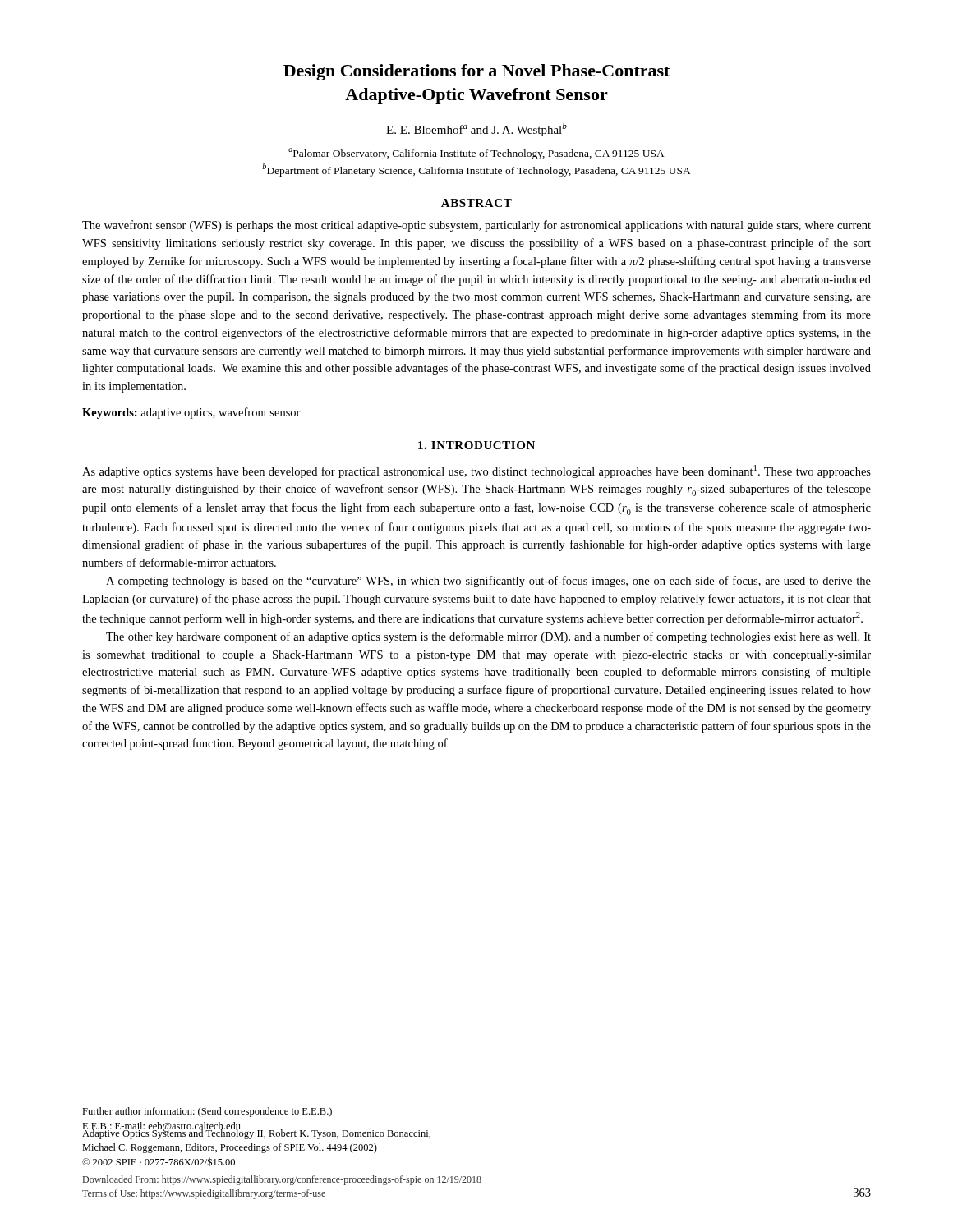Locate the block starting "Keywords: adaptive optics, wavefront sensor"

point(191,412)
